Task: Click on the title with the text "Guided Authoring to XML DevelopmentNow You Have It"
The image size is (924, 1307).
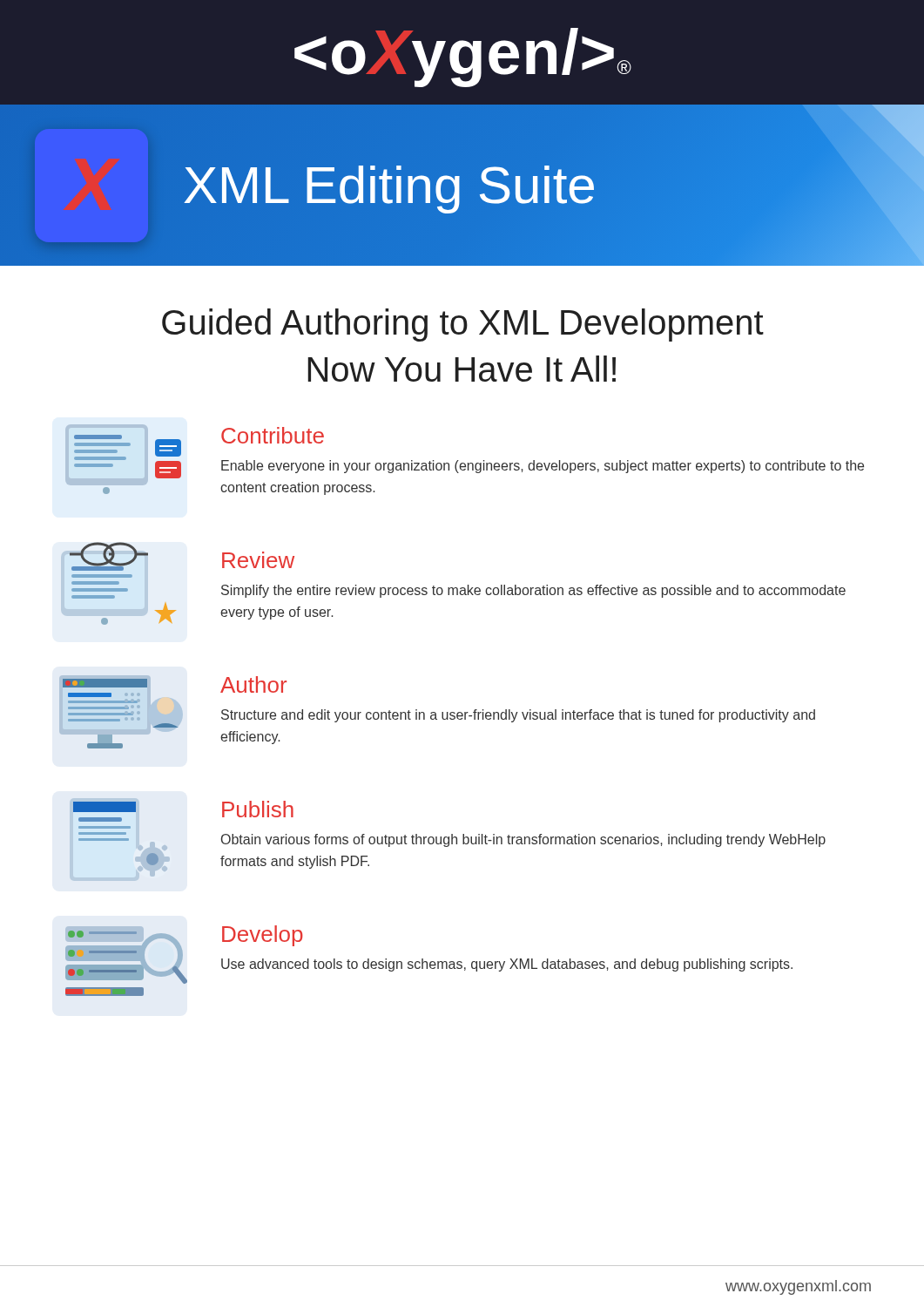Action: (462, 346)
